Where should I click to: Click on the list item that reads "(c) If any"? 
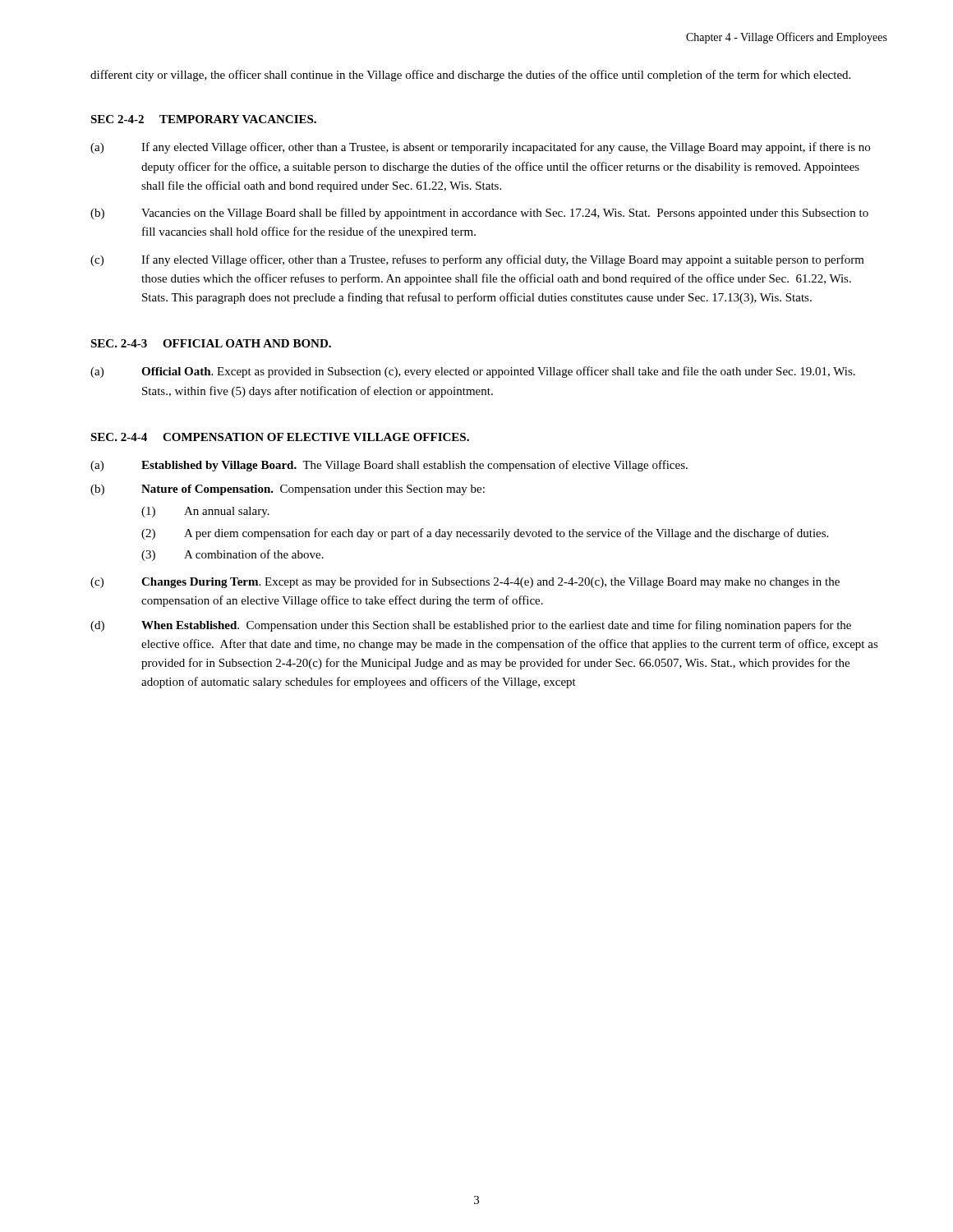click(x=485, y=279)
